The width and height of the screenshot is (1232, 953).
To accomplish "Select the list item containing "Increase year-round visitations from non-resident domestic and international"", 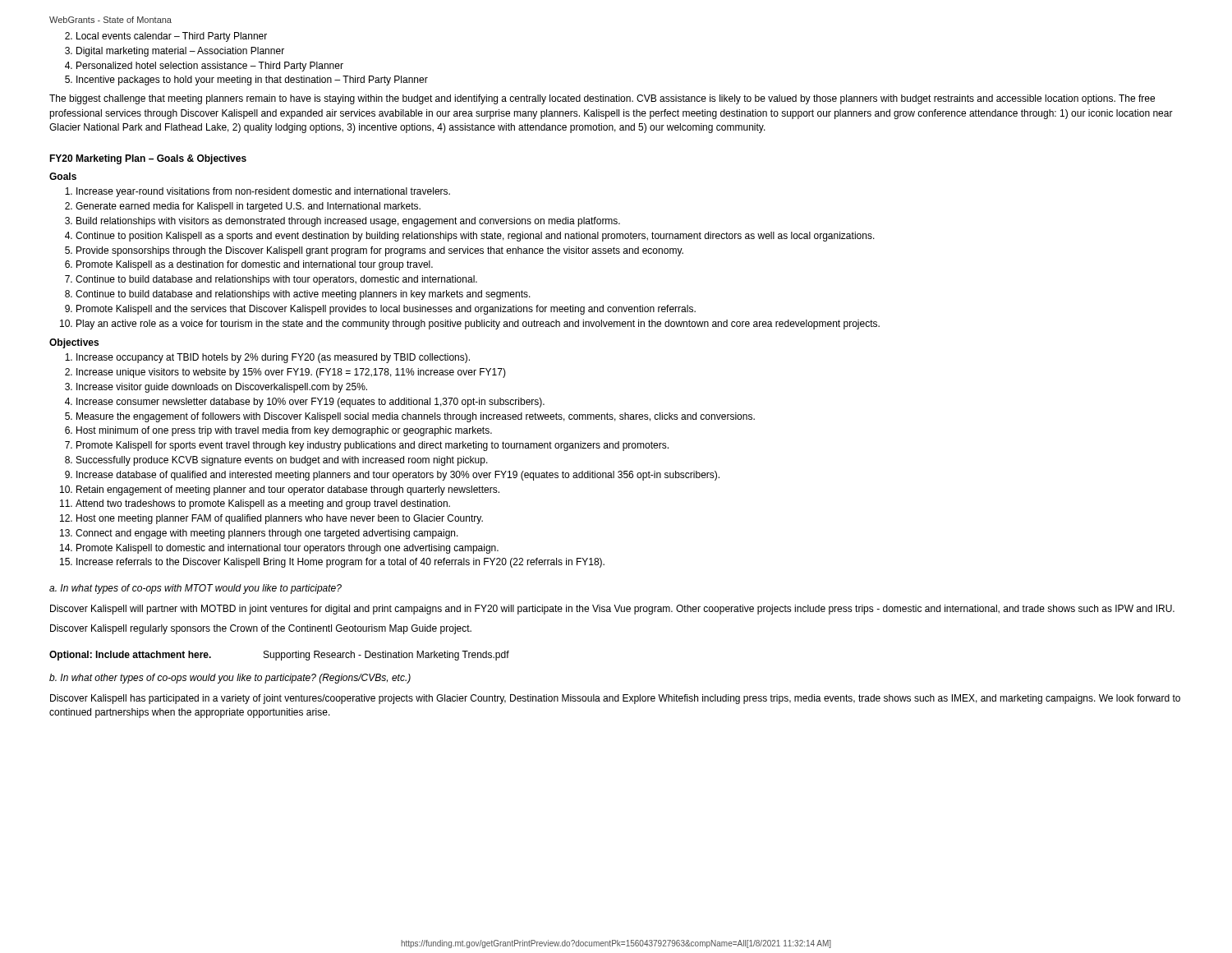I will point(263,192).
